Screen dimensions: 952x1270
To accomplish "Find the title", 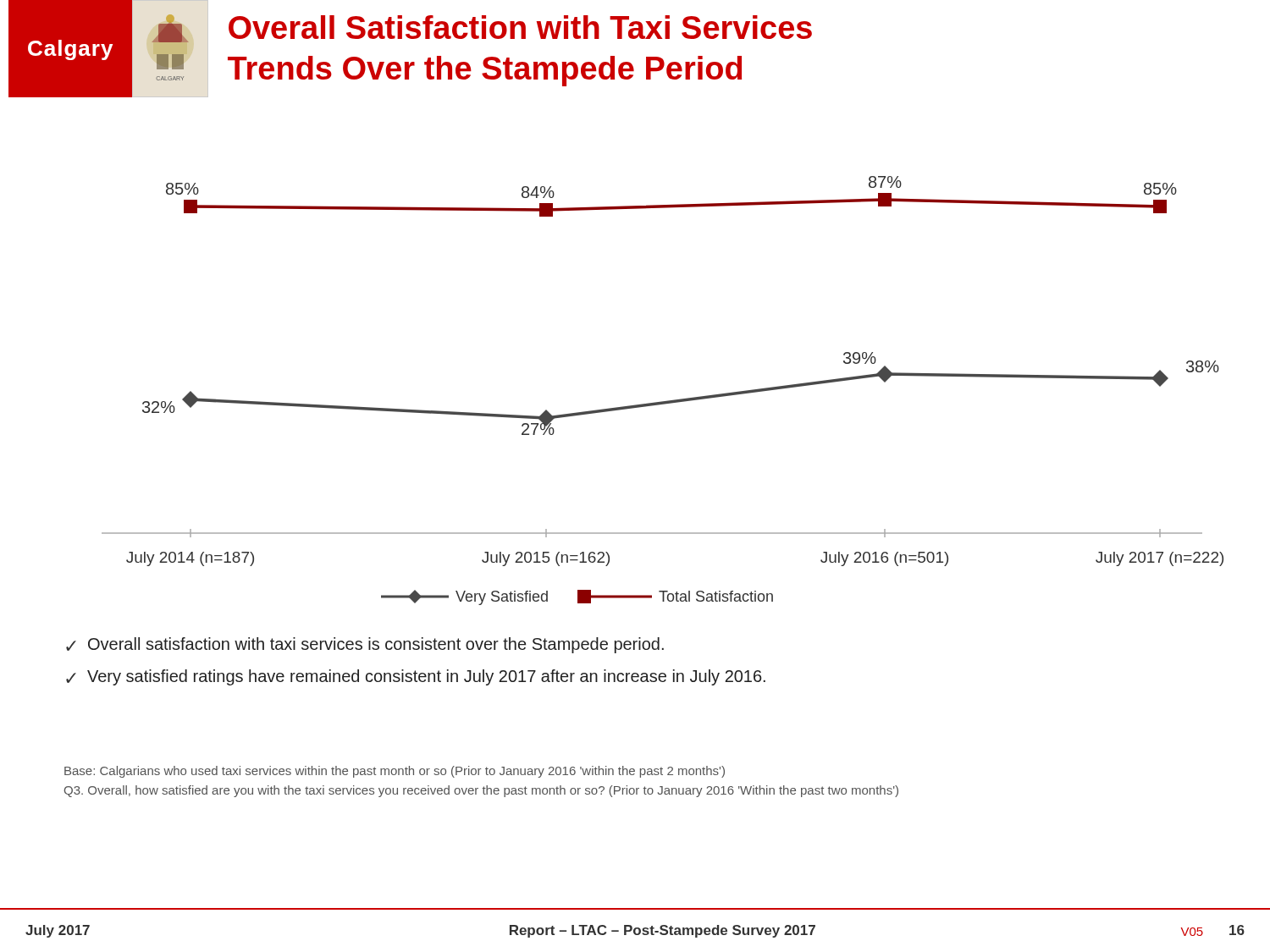I will click(x=411, y=49).
